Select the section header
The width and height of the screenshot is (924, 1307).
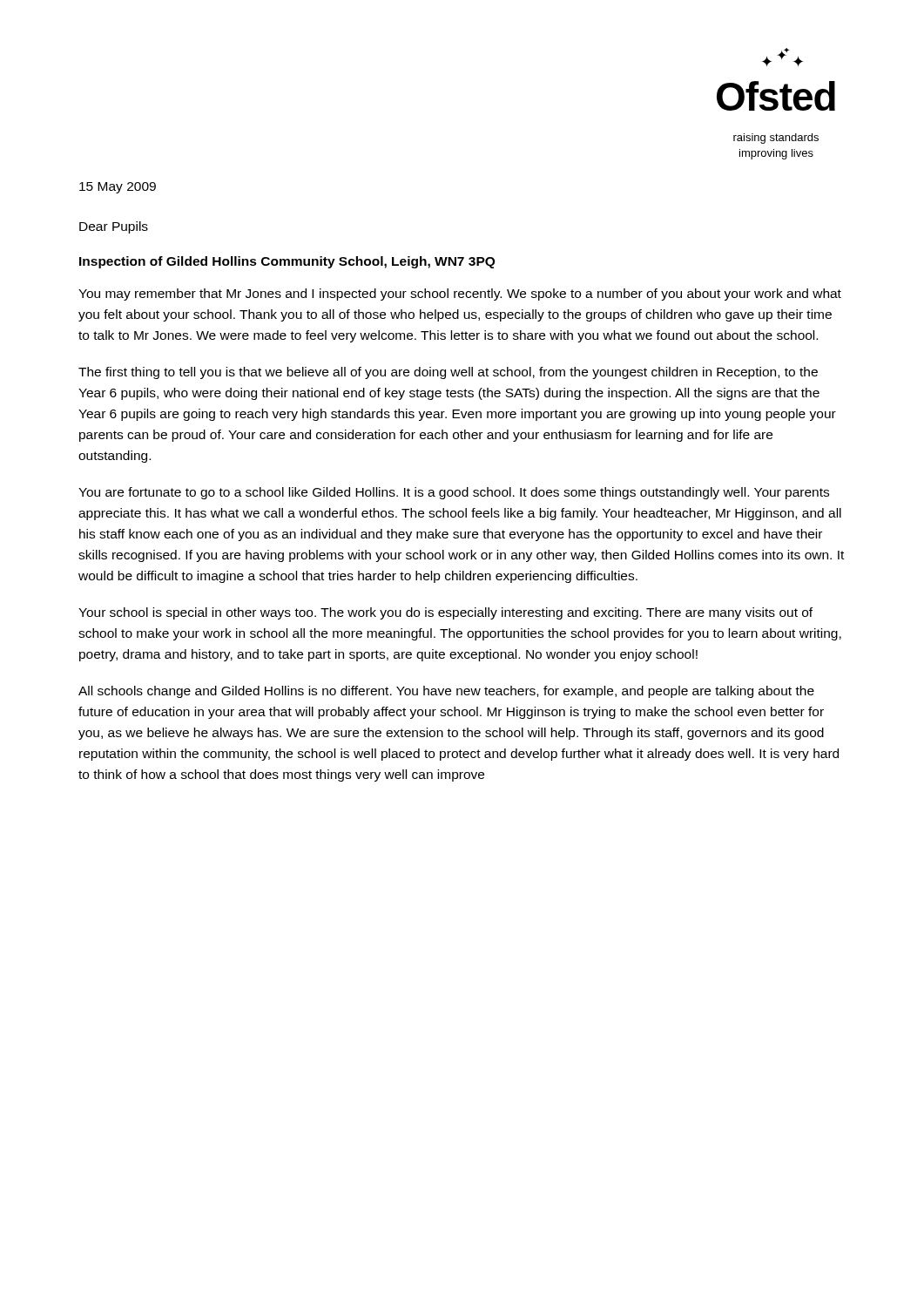pyautogui.click(x=287, y=261)
